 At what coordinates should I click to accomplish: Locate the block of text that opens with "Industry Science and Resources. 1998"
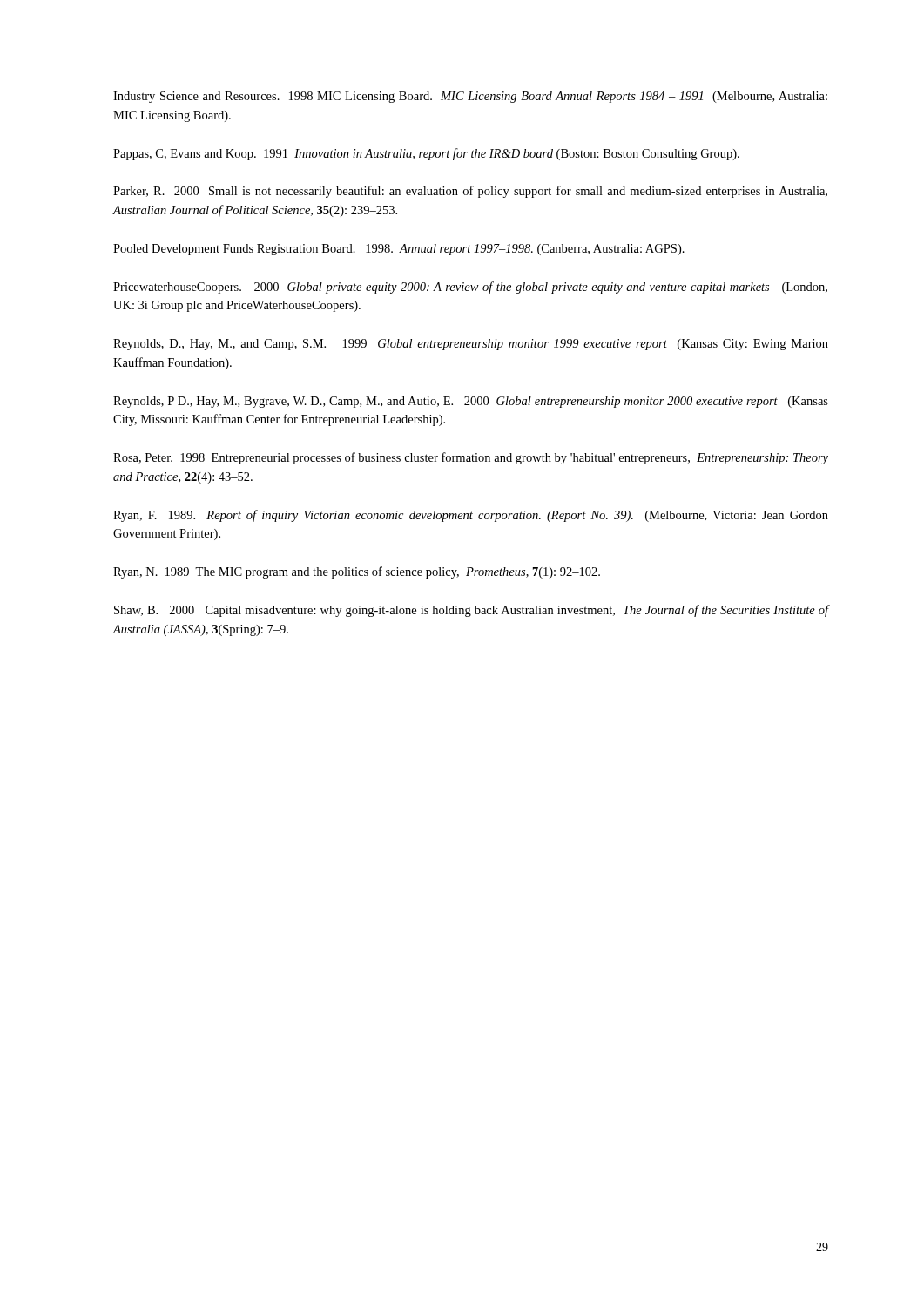[471, 105]
